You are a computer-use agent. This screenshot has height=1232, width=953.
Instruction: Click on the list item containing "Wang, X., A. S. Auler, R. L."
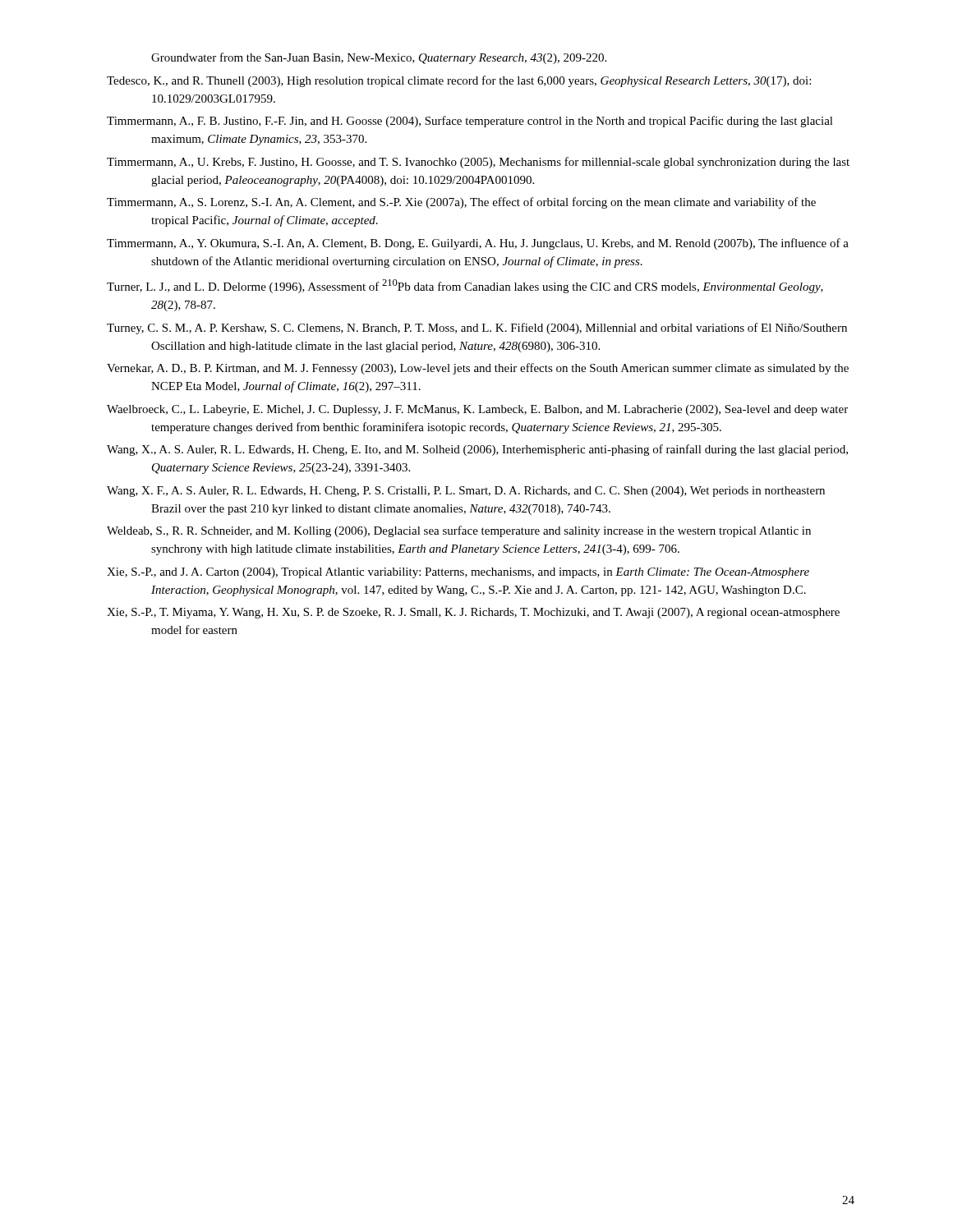click(x=478, y=458)
